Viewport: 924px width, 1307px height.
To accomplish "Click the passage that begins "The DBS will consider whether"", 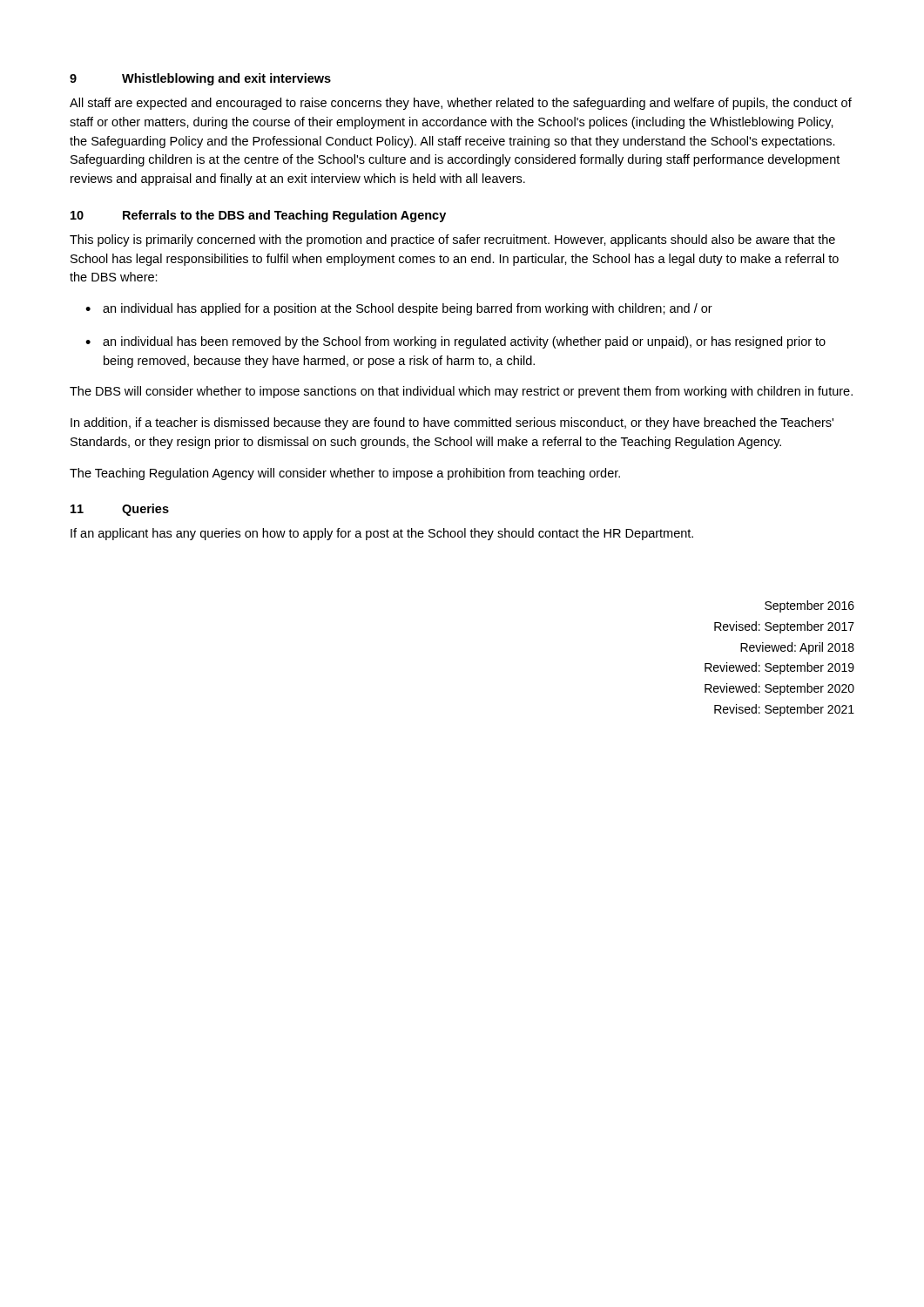I will coord(462,391).
